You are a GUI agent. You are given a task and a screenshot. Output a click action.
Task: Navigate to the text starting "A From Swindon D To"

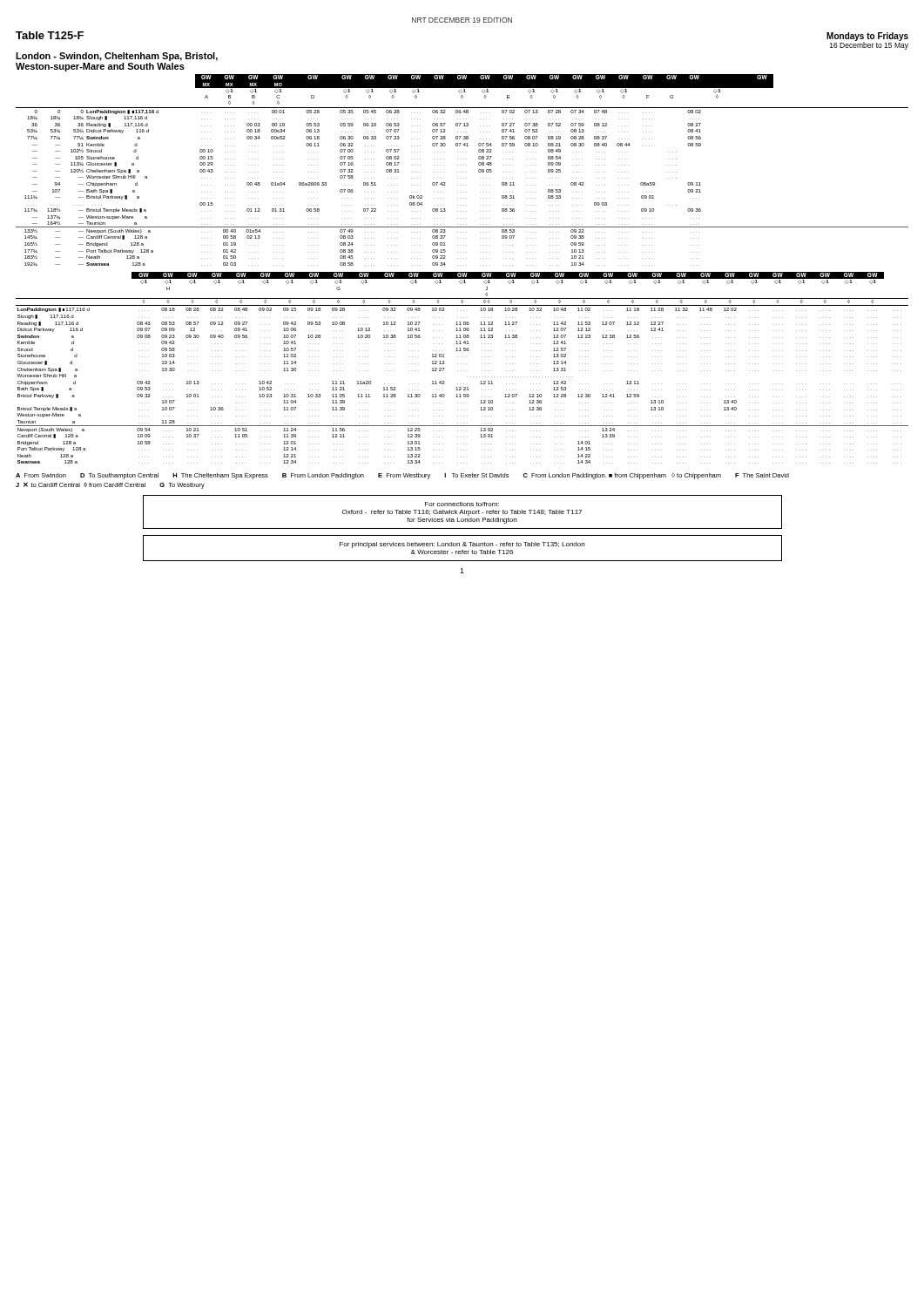[402, 480]
